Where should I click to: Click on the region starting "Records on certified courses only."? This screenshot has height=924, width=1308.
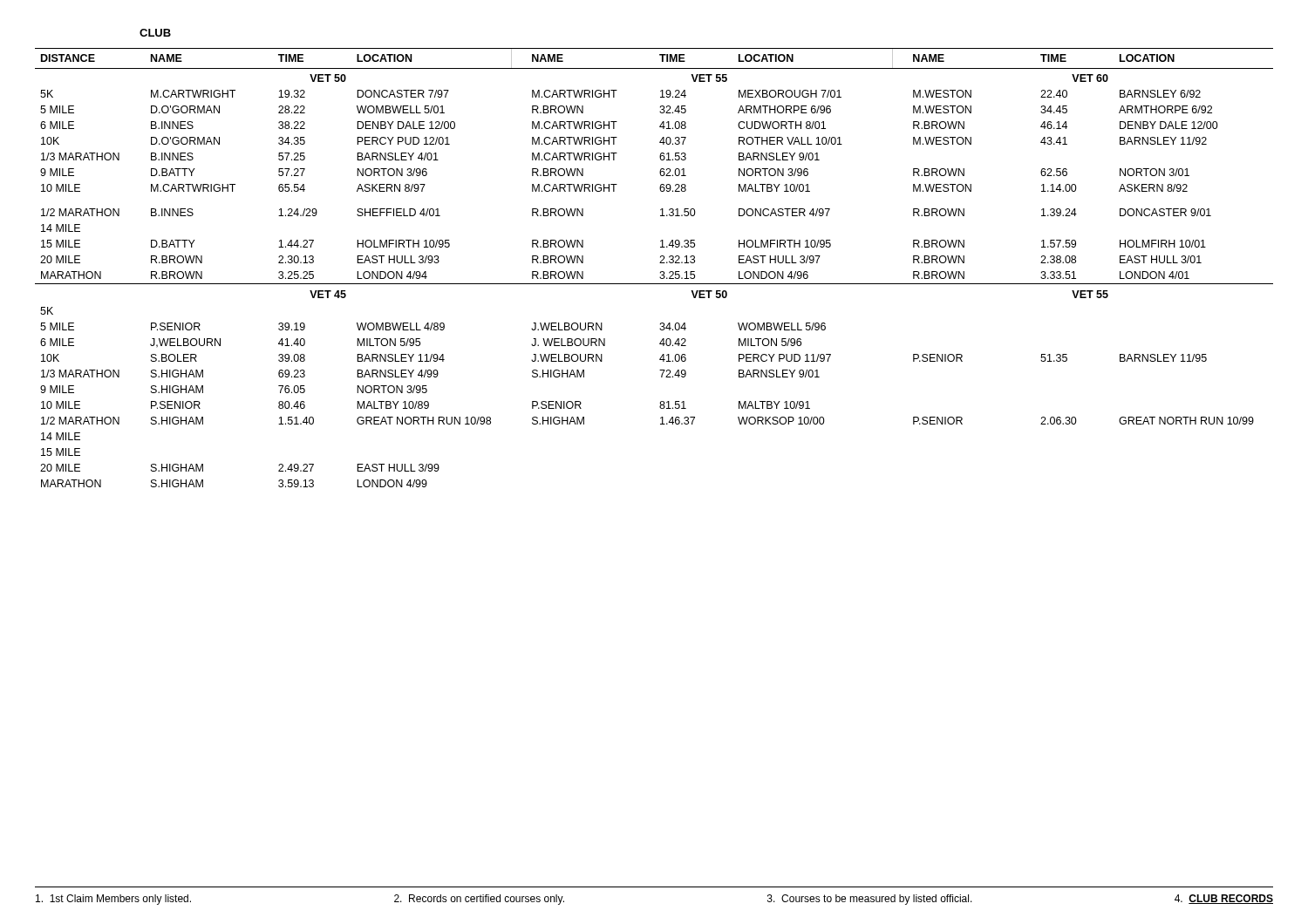[479, 899]
